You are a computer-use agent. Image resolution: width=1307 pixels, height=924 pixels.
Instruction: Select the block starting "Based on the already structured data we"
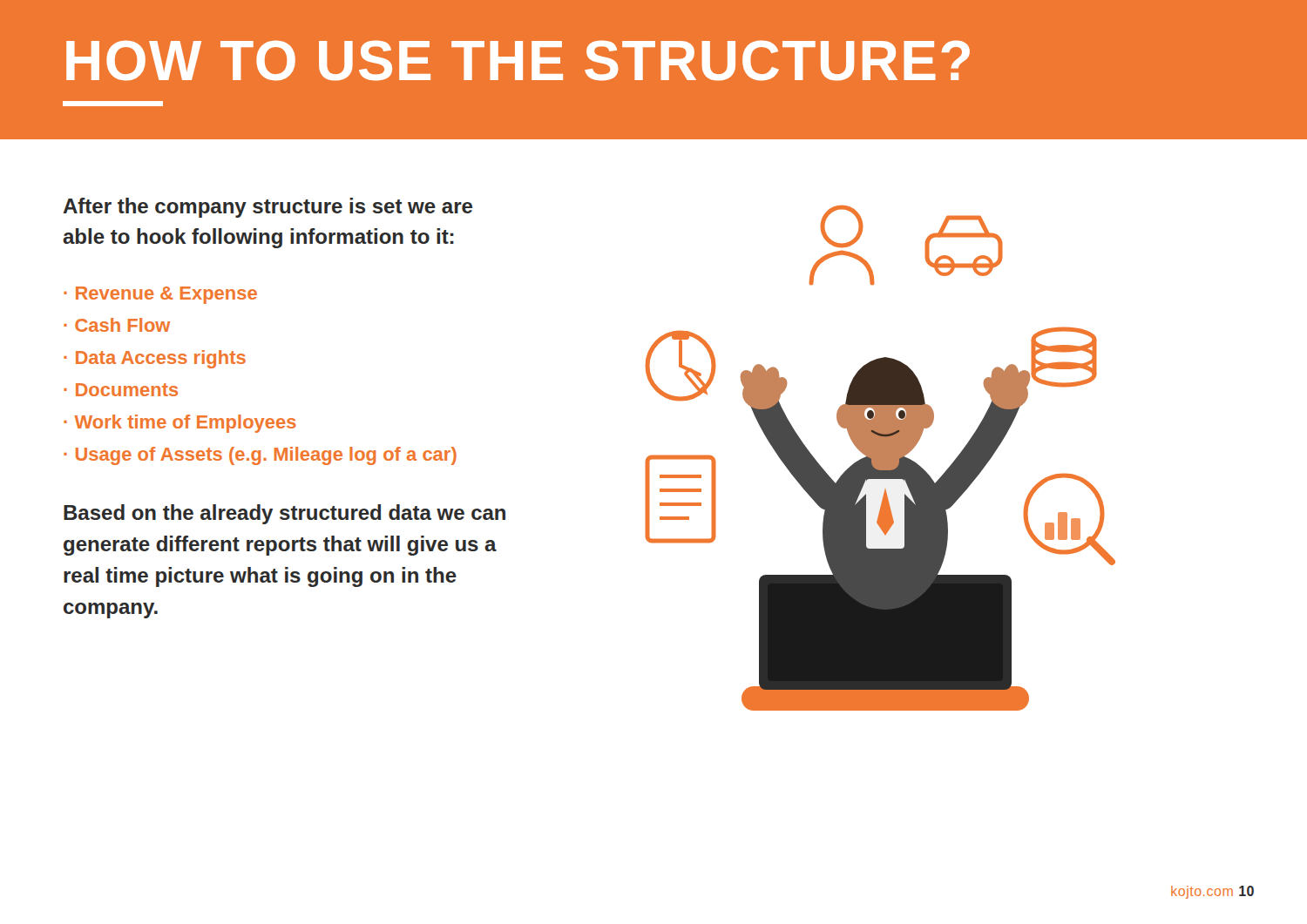pyautogui.click(x=285, y=559)
